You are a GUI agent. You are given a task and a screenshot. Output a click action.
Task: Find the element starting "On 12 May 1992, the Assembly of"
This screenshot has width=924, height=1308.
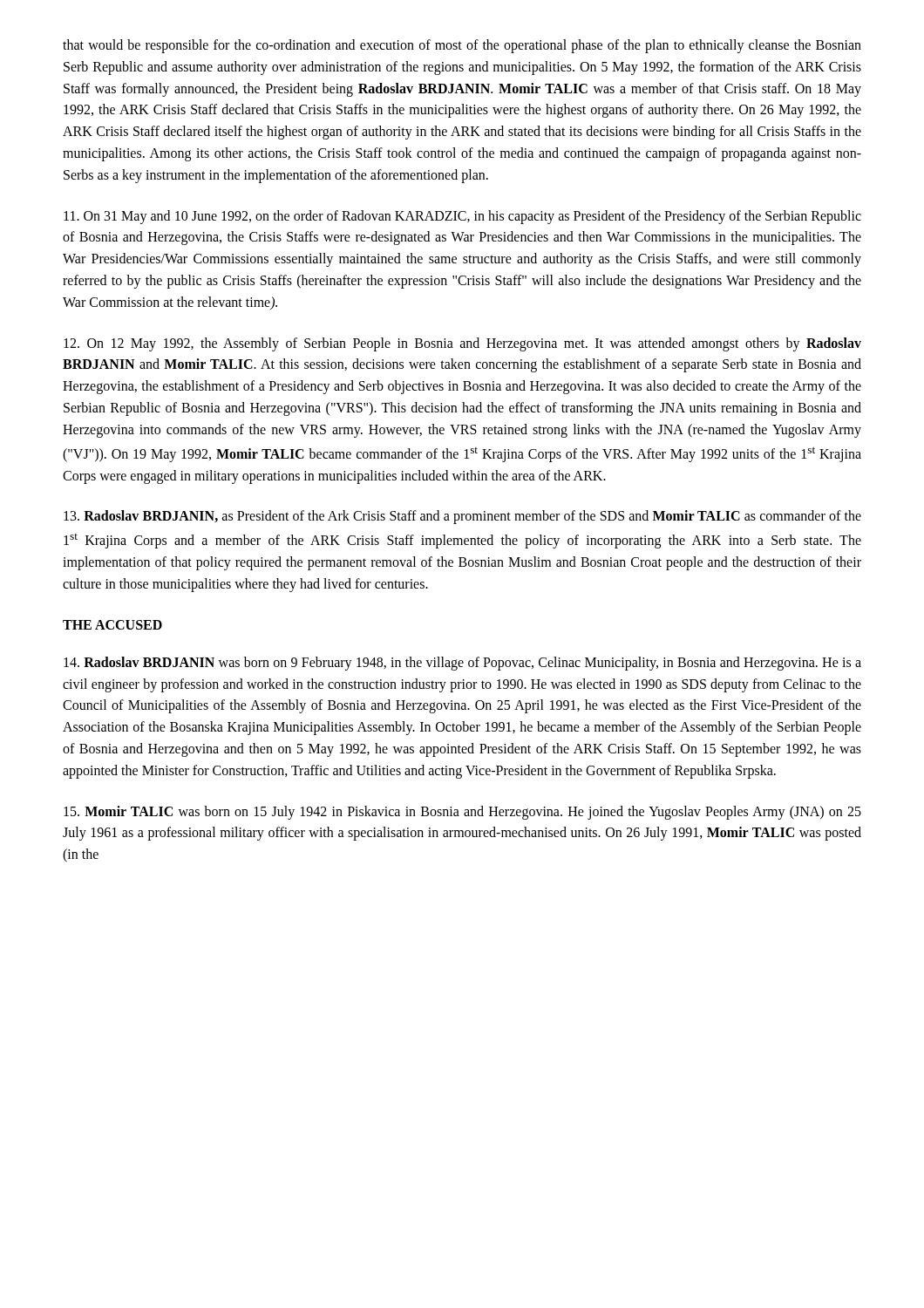click(462, 409)
